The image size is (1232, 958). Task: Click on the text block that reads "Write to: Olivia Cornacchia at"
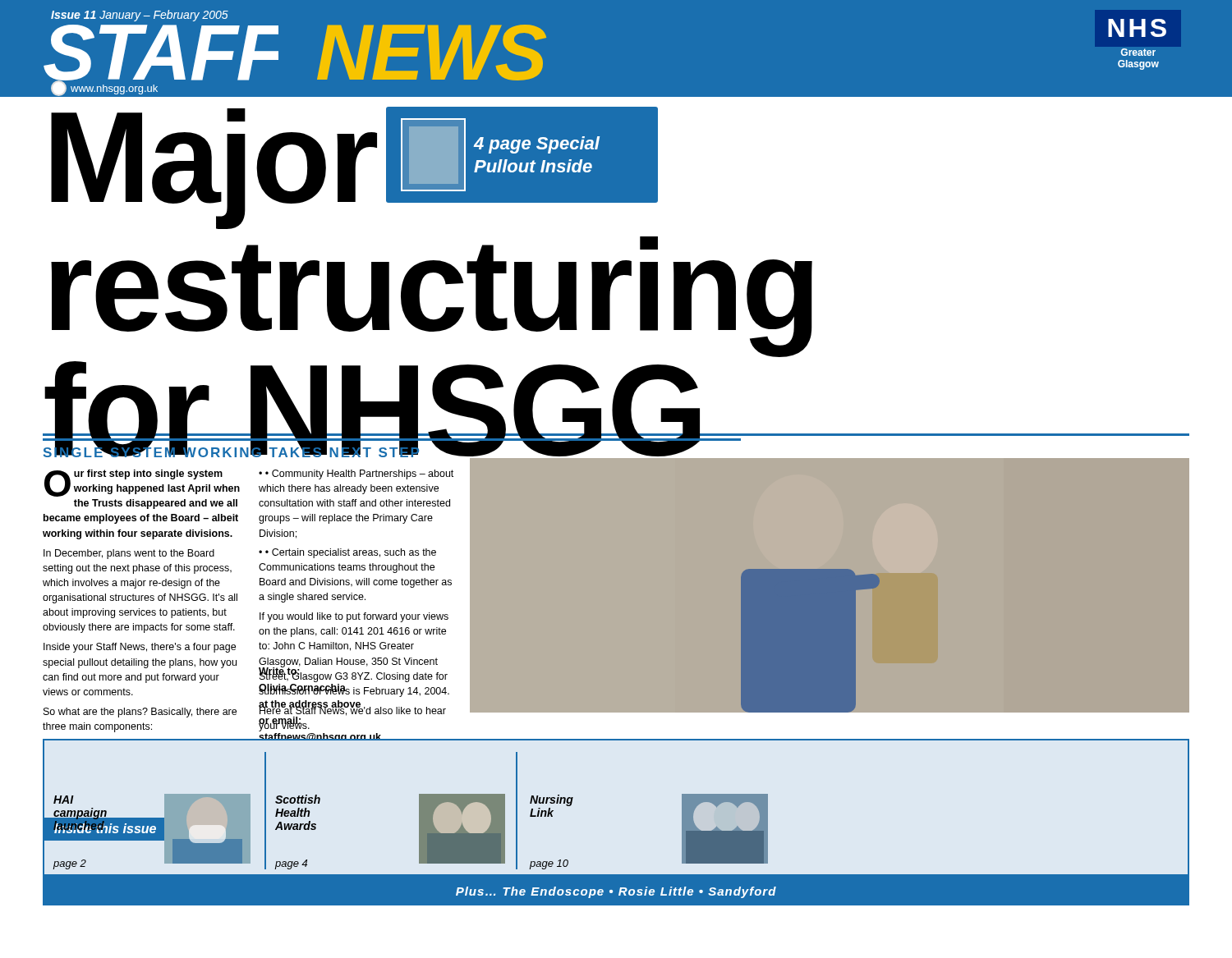357,704
